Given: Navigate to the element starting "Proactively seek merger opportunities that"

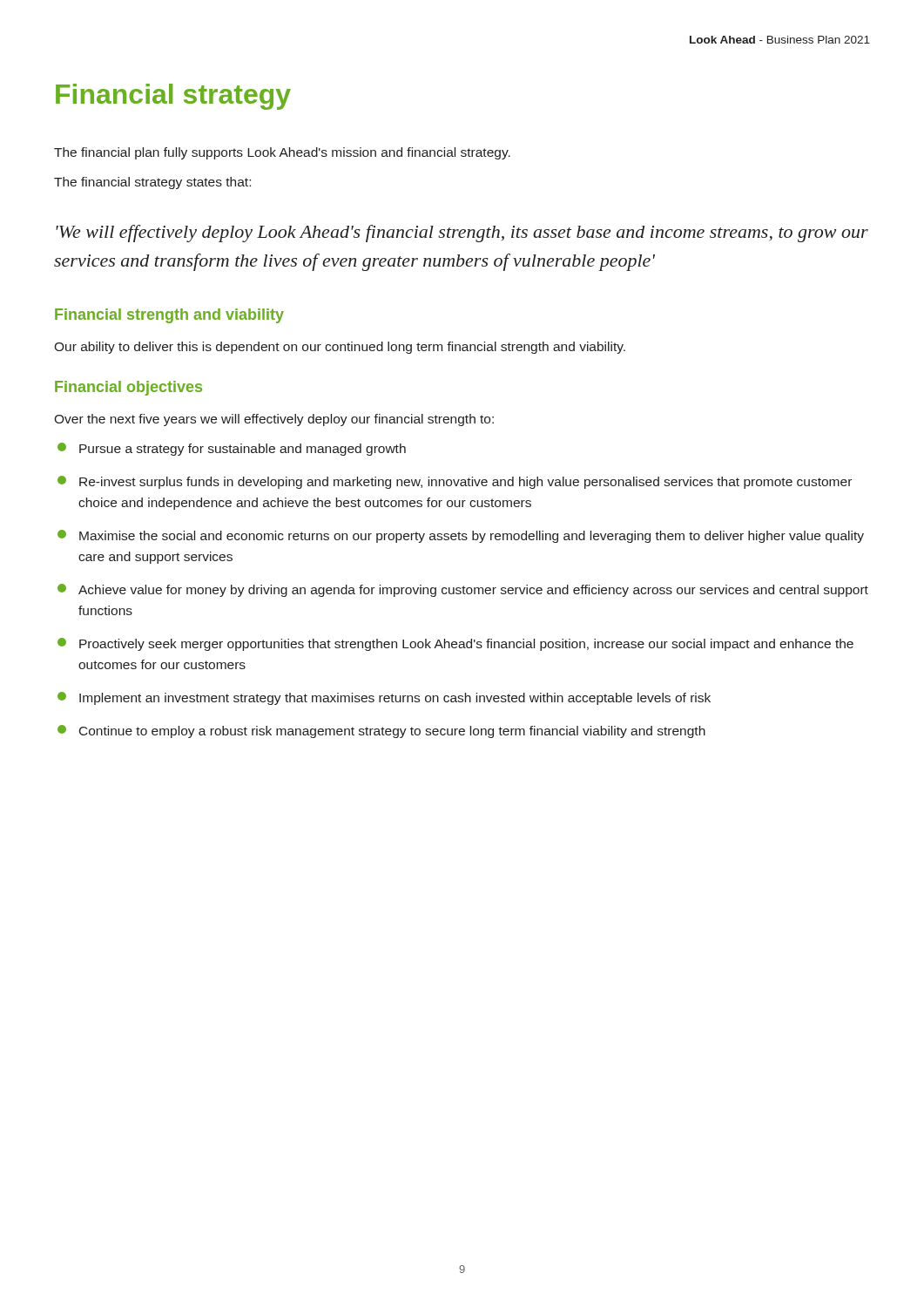Looking at the screenshot, I should 462,654.
